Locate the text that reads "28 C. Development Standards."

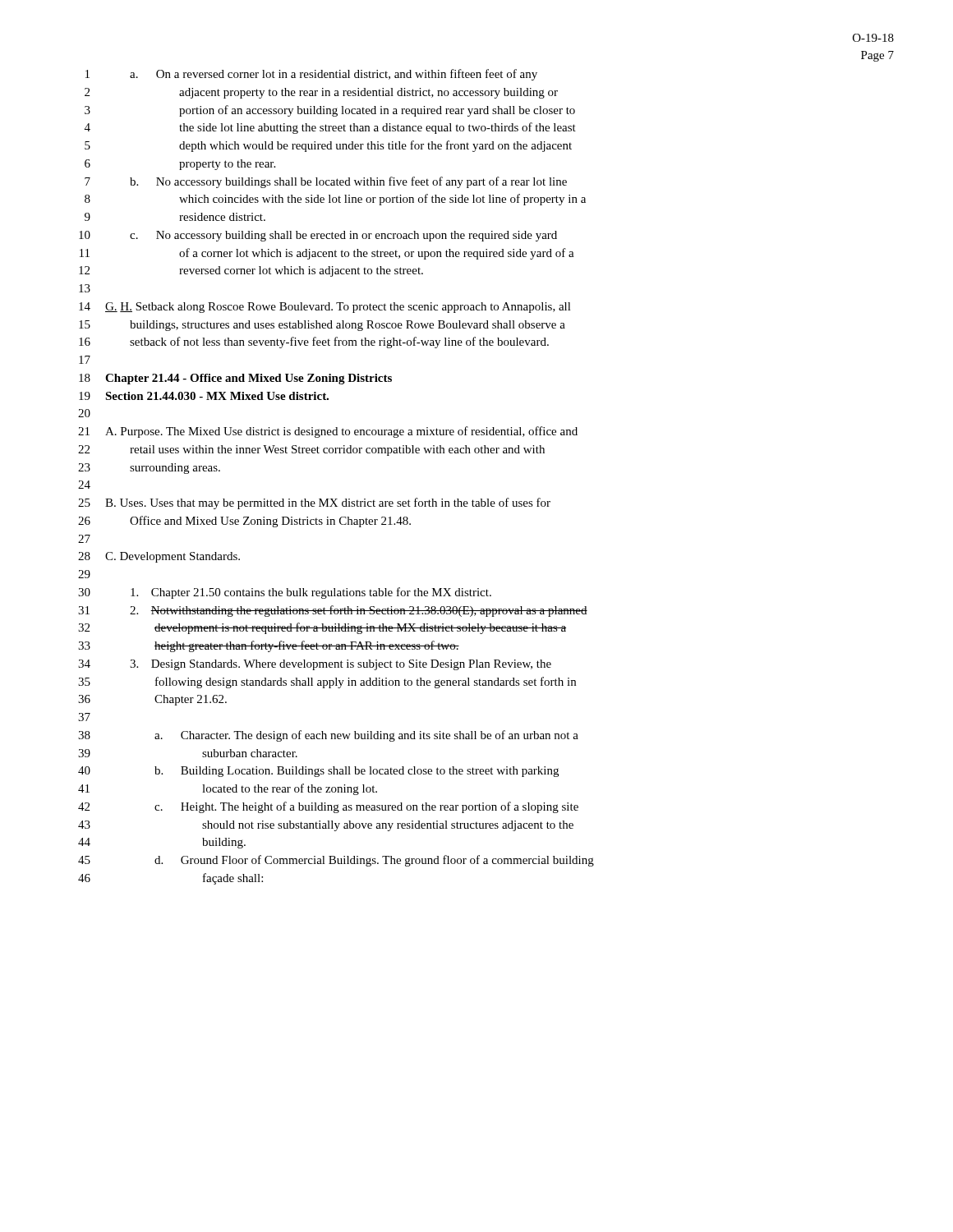pos(159,557)
